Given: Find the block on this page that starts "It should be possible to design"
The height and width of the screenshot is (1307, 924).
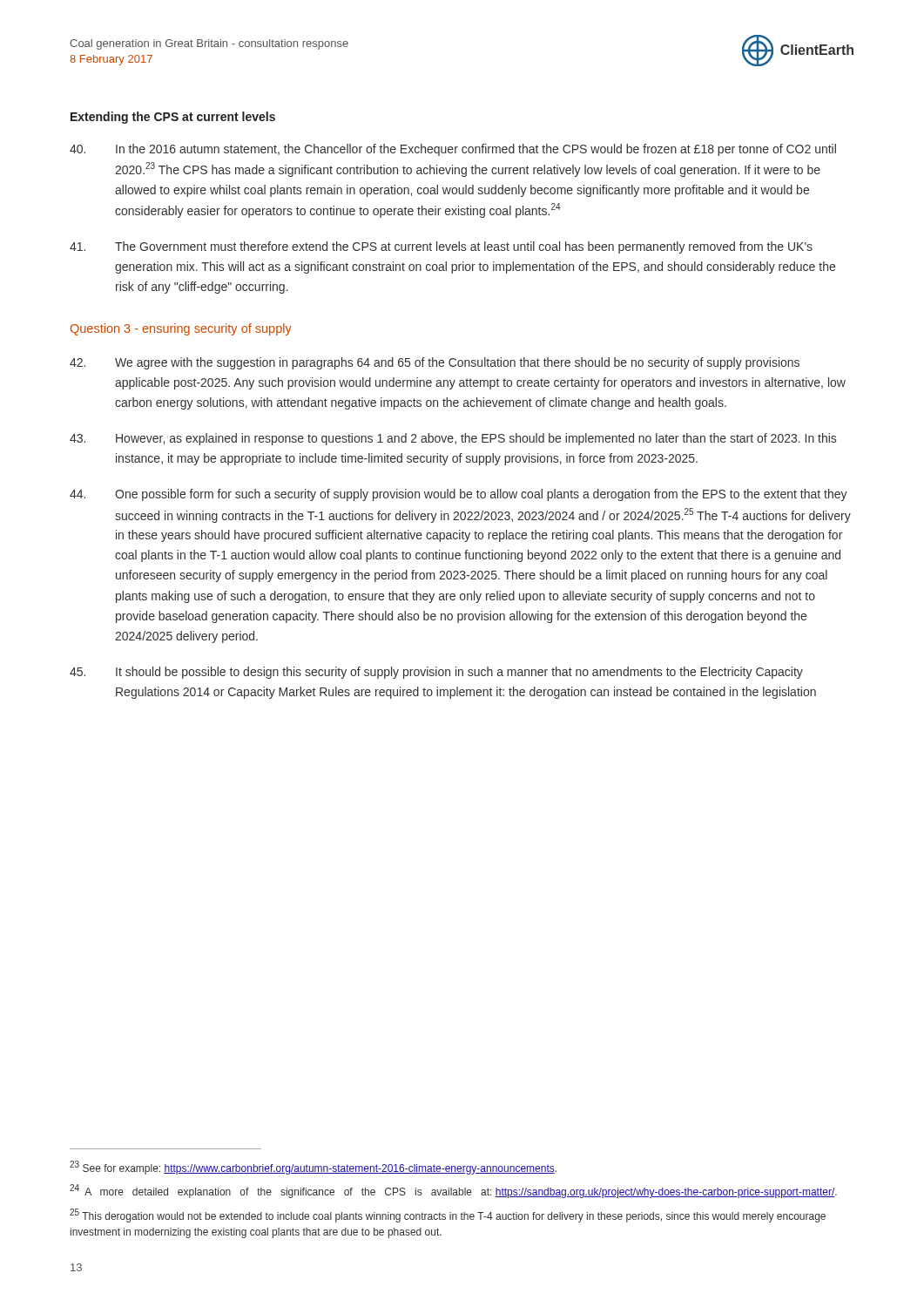Looking at the screenshot, I should click(462, 682).
